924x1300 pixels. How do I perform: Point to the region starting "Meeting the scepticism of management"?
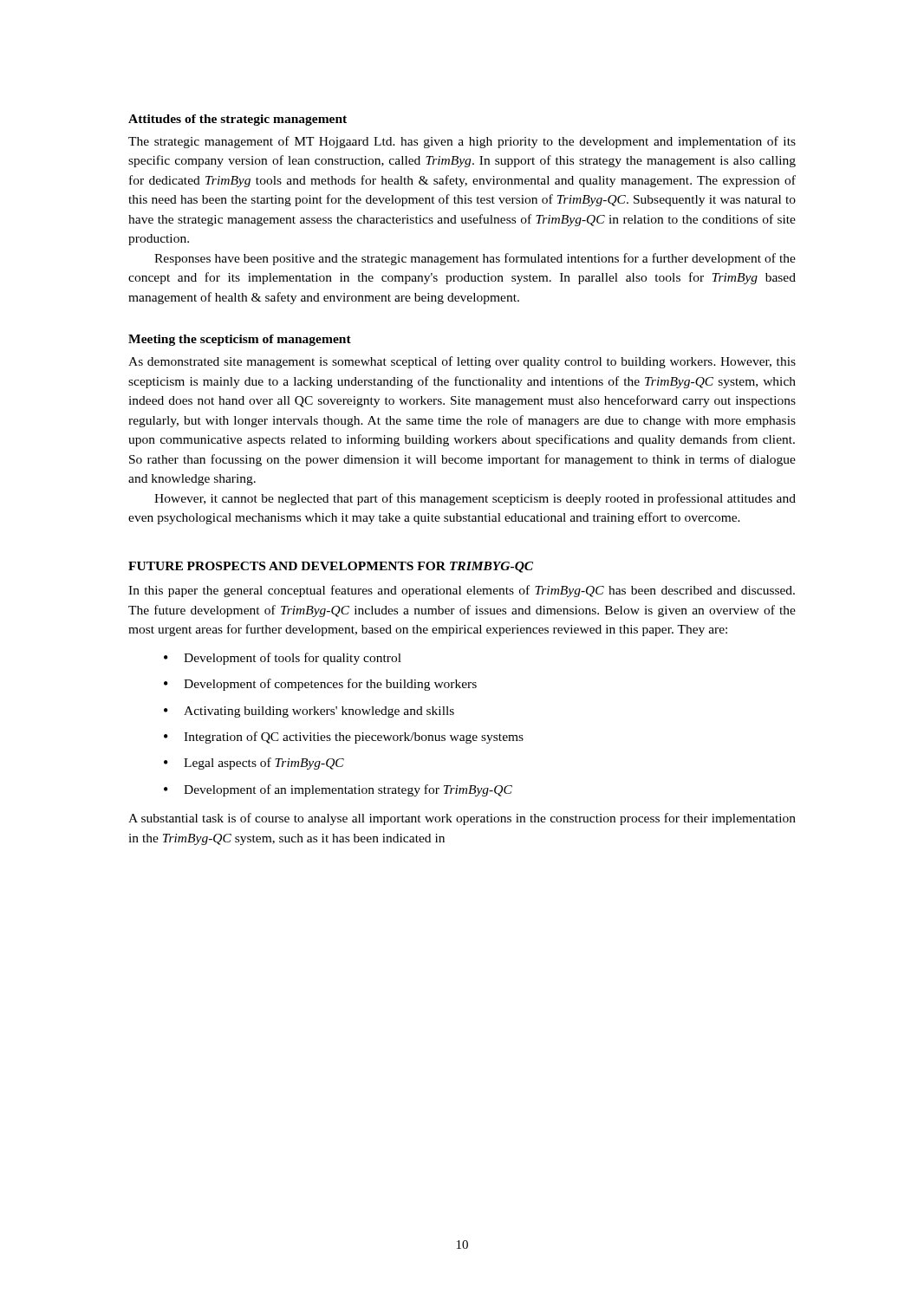tap(239, 339)
